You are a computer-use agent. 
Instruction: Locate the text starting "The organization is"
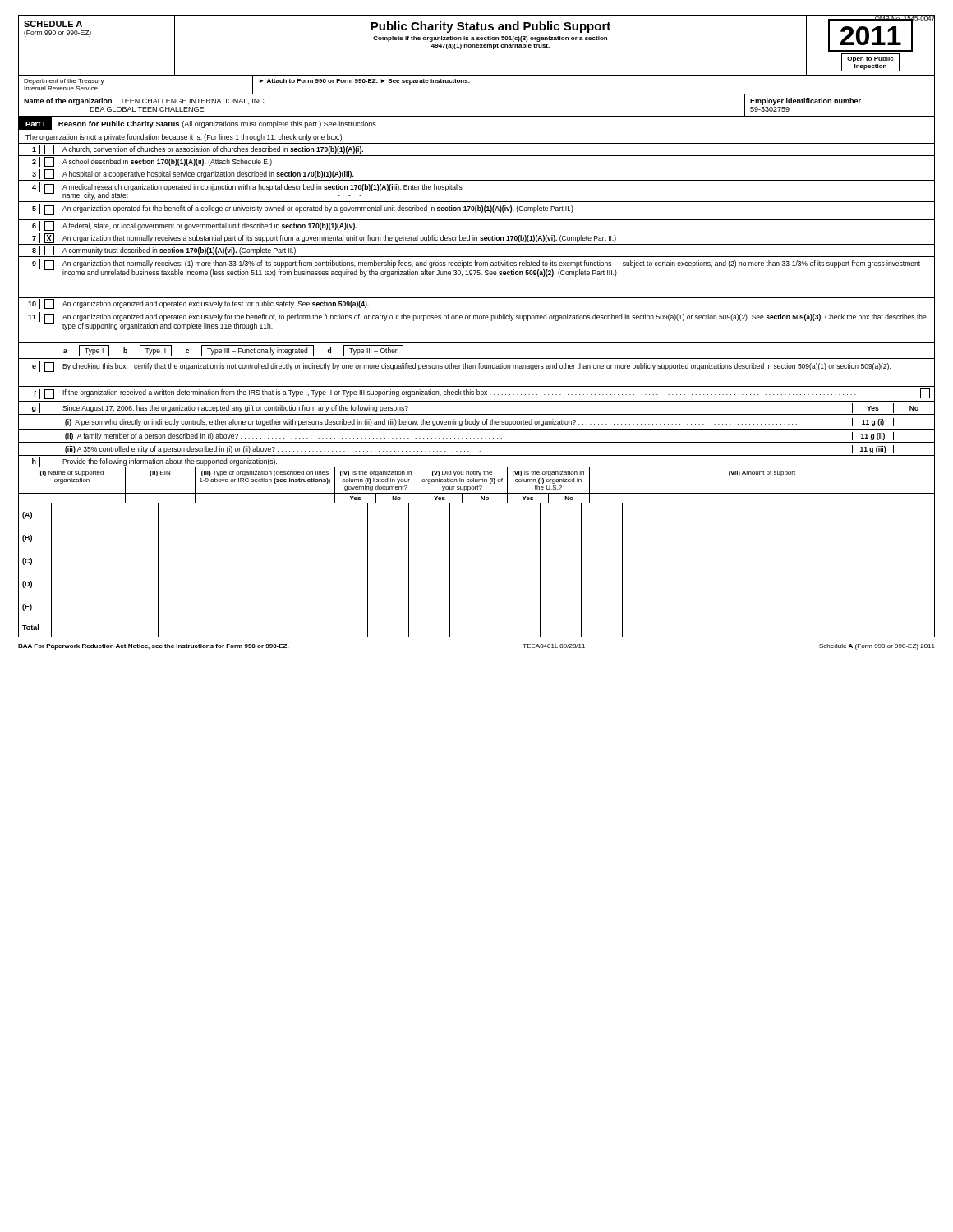184,137
